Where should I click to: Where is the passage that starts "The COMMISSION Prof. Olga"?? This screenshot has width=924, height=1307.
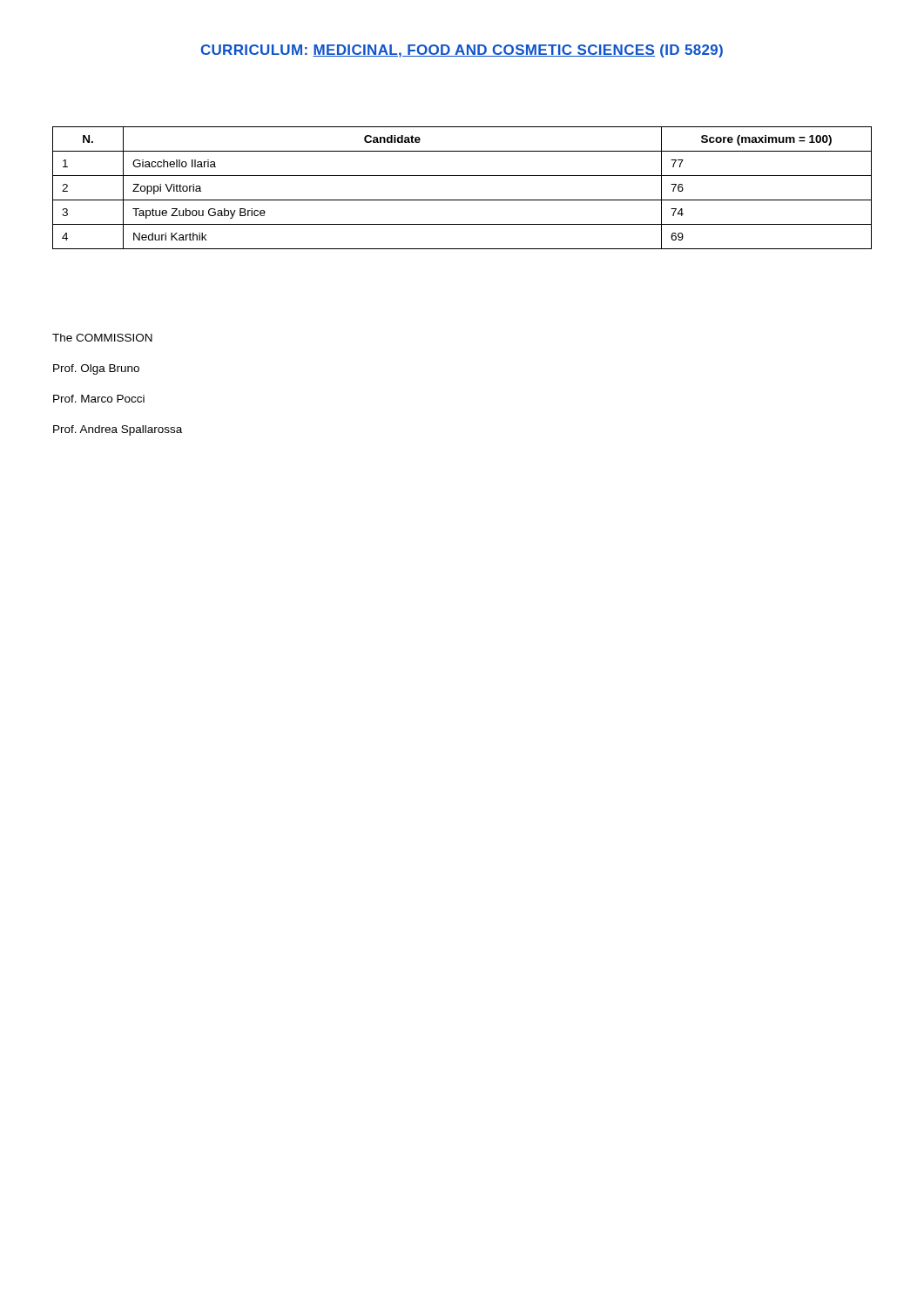(117, 383)
